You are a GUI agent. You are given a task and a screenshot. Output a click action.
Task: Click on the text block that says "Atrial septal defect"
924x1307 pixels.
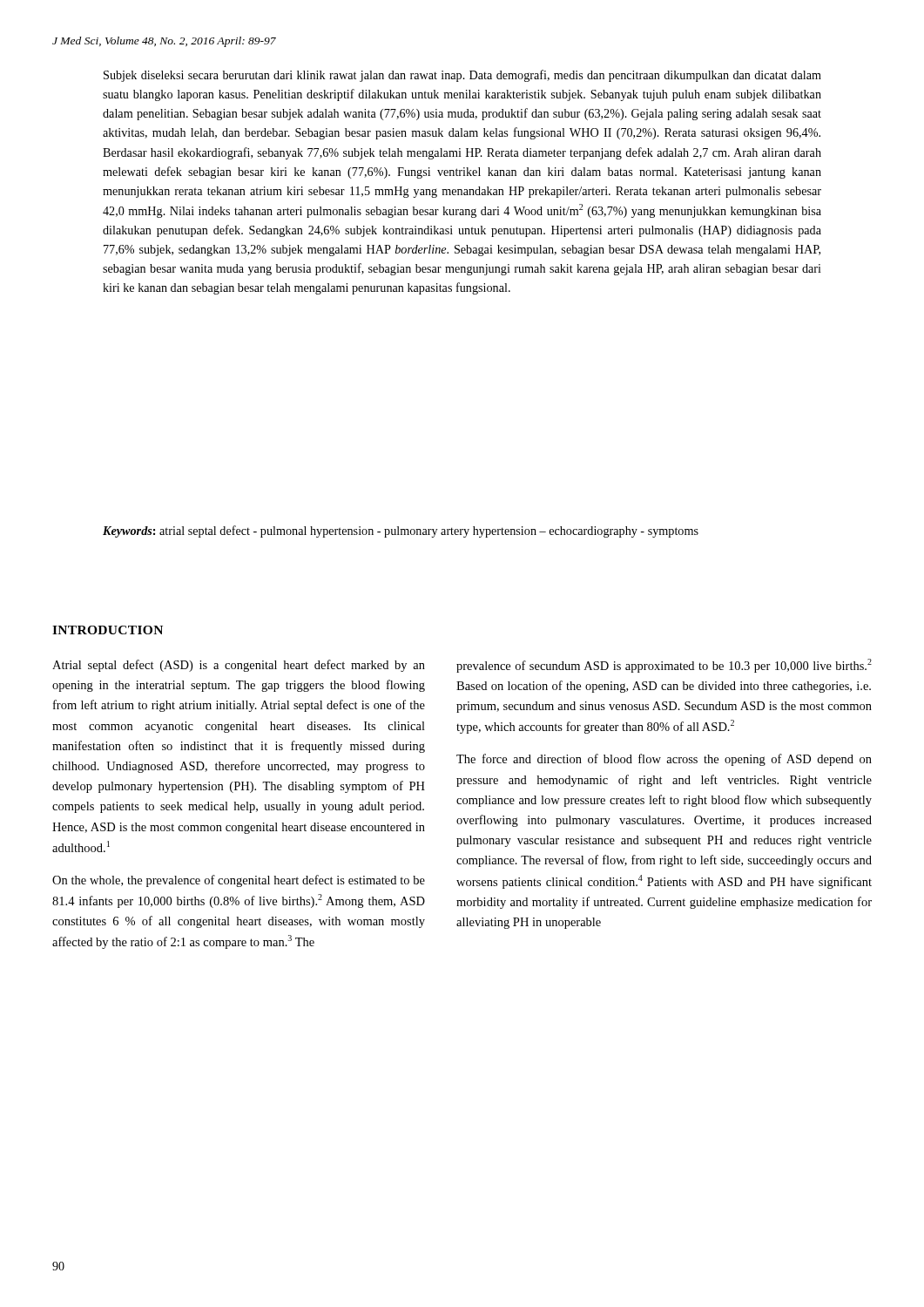pyautogui.click(x=239, y=757)
